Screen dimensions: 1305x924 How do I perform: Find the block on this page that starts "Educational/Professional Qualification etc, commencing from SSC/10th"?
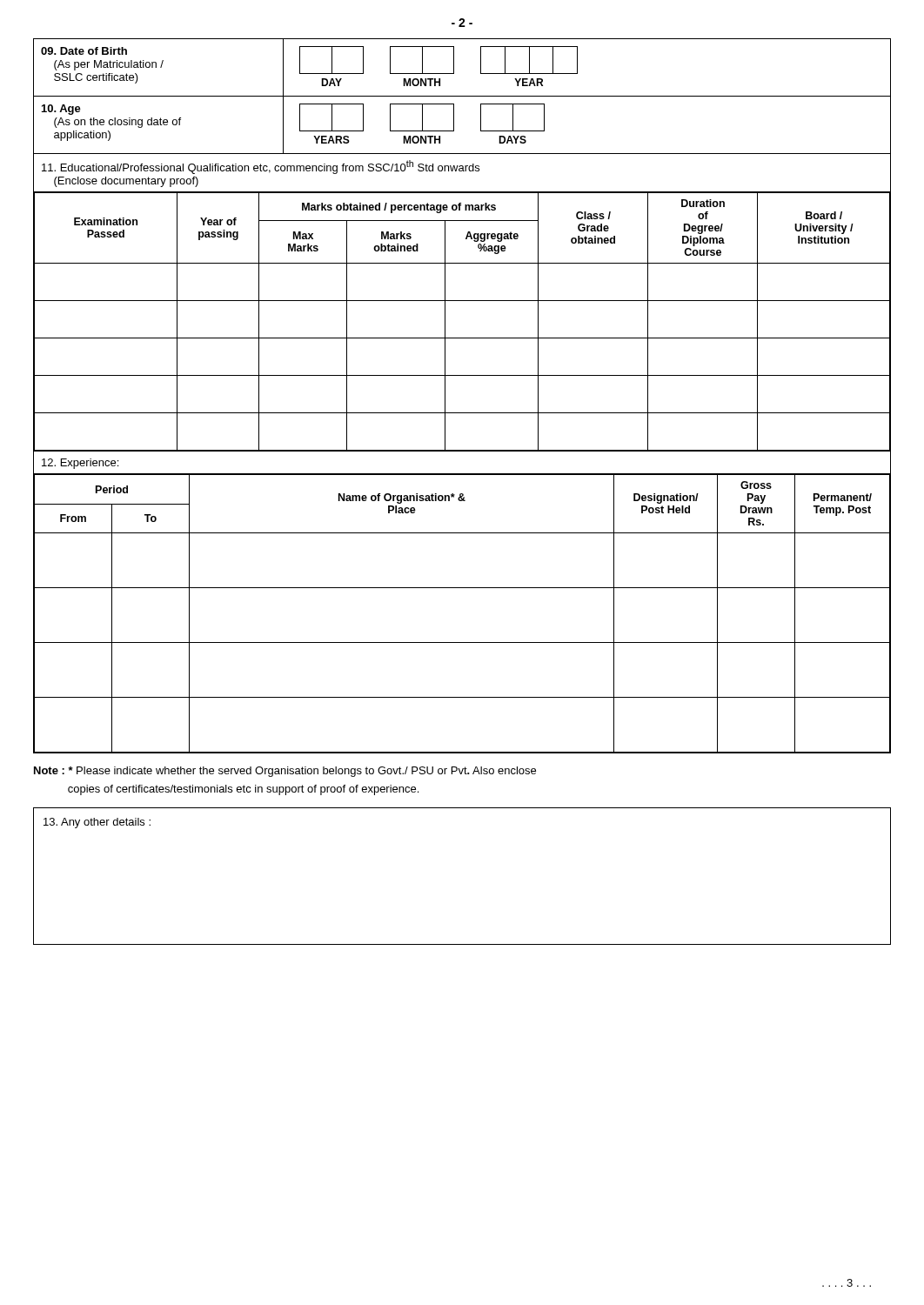(x=260, y=173)
